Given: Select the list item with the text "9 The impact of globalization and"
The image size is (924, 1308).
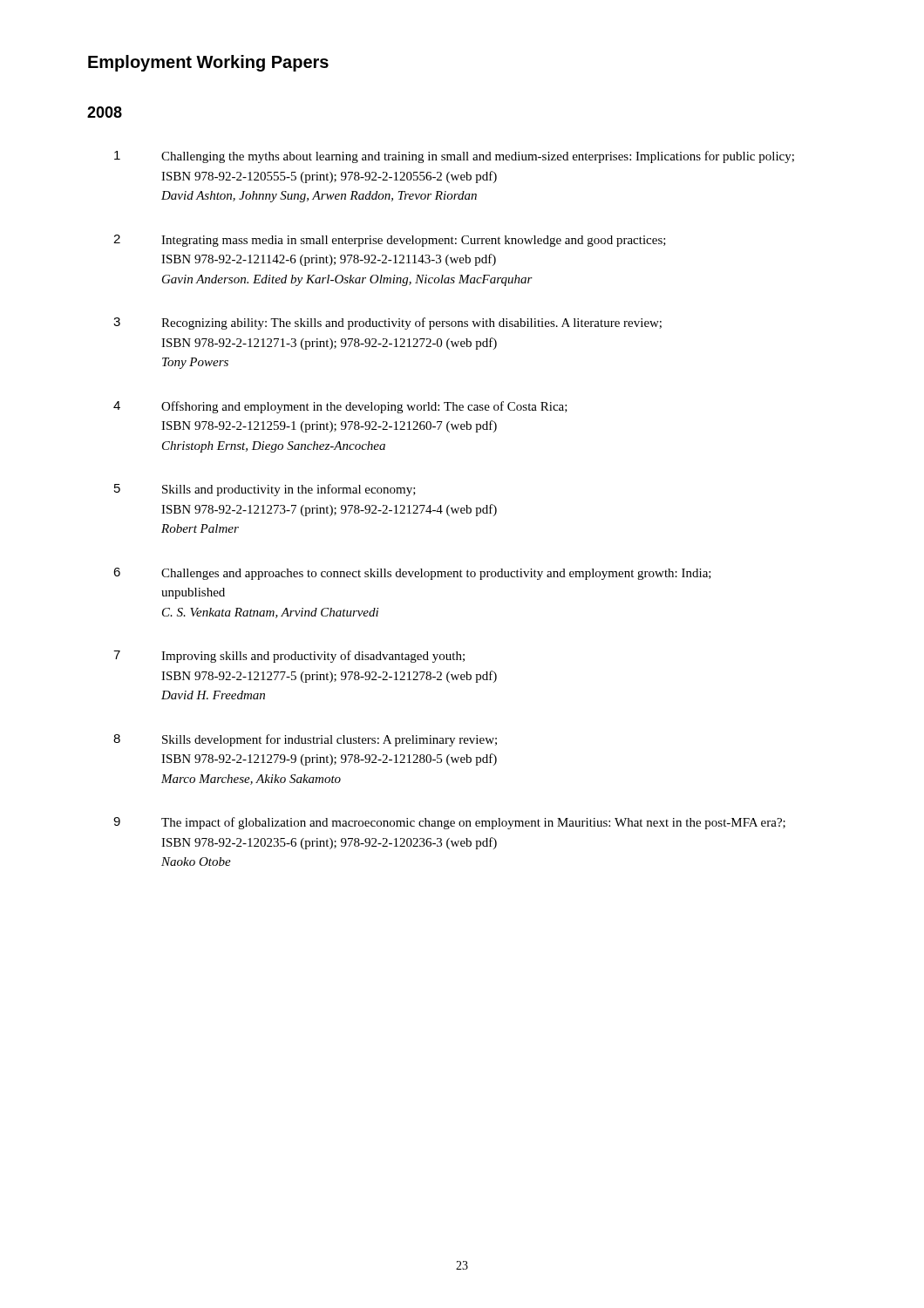Looking at the screenshot, I should point(484,842).
